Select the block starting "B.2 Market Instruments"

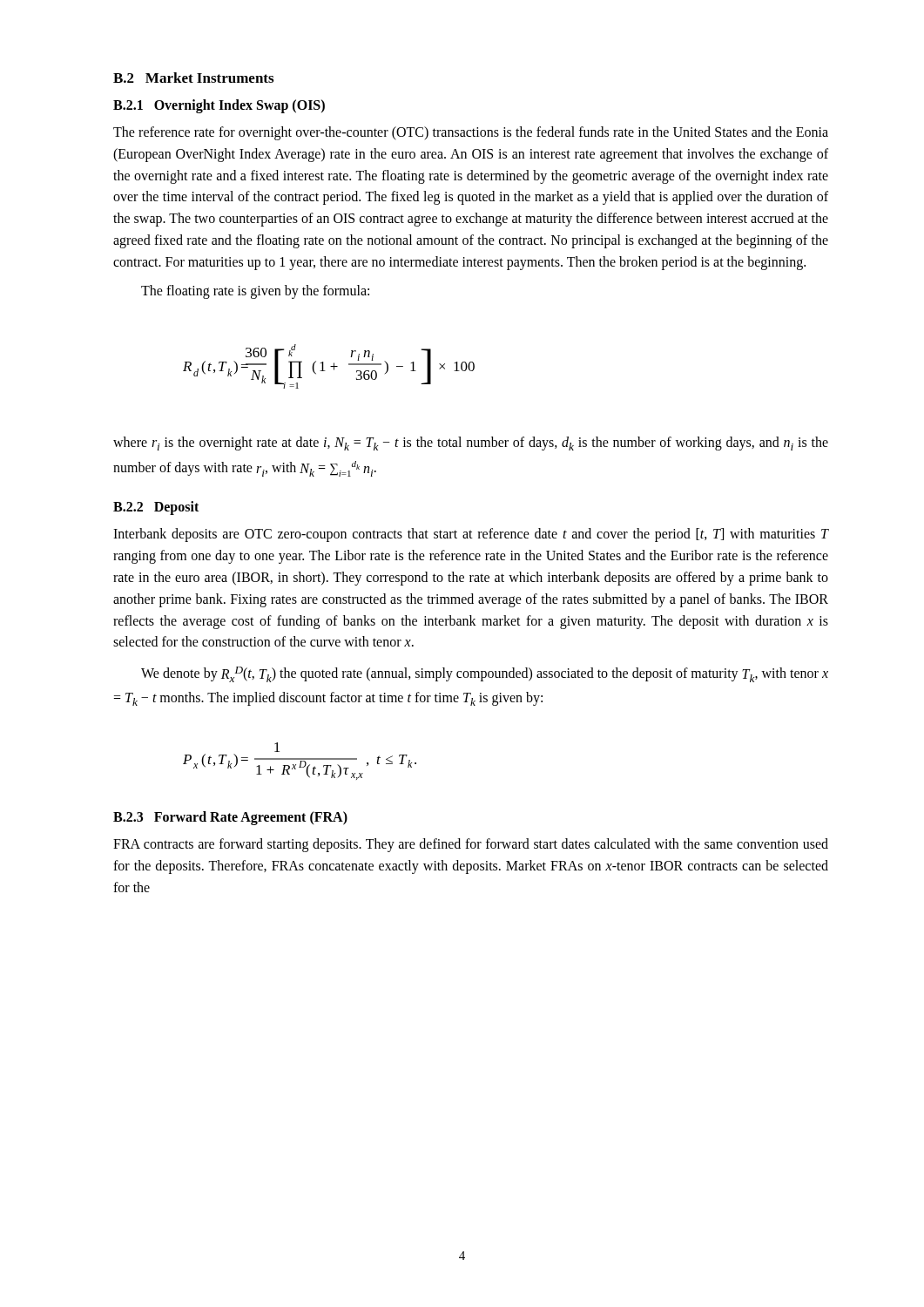tap(194, 78)
